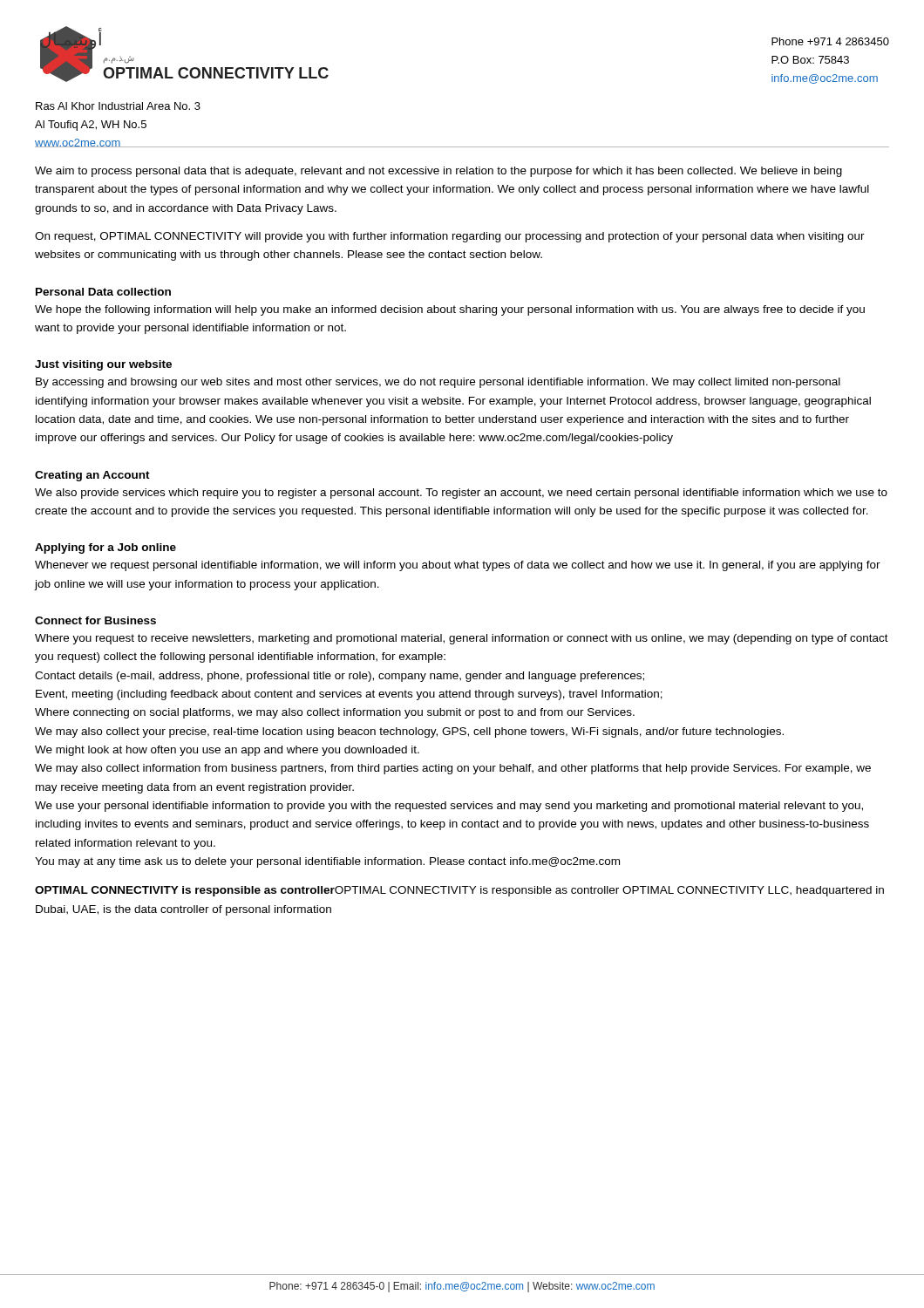This screenshot has height=1308, width=924.
Task: Select the section header that reads "Creating an Account"
Action: (x=92, y=474)
